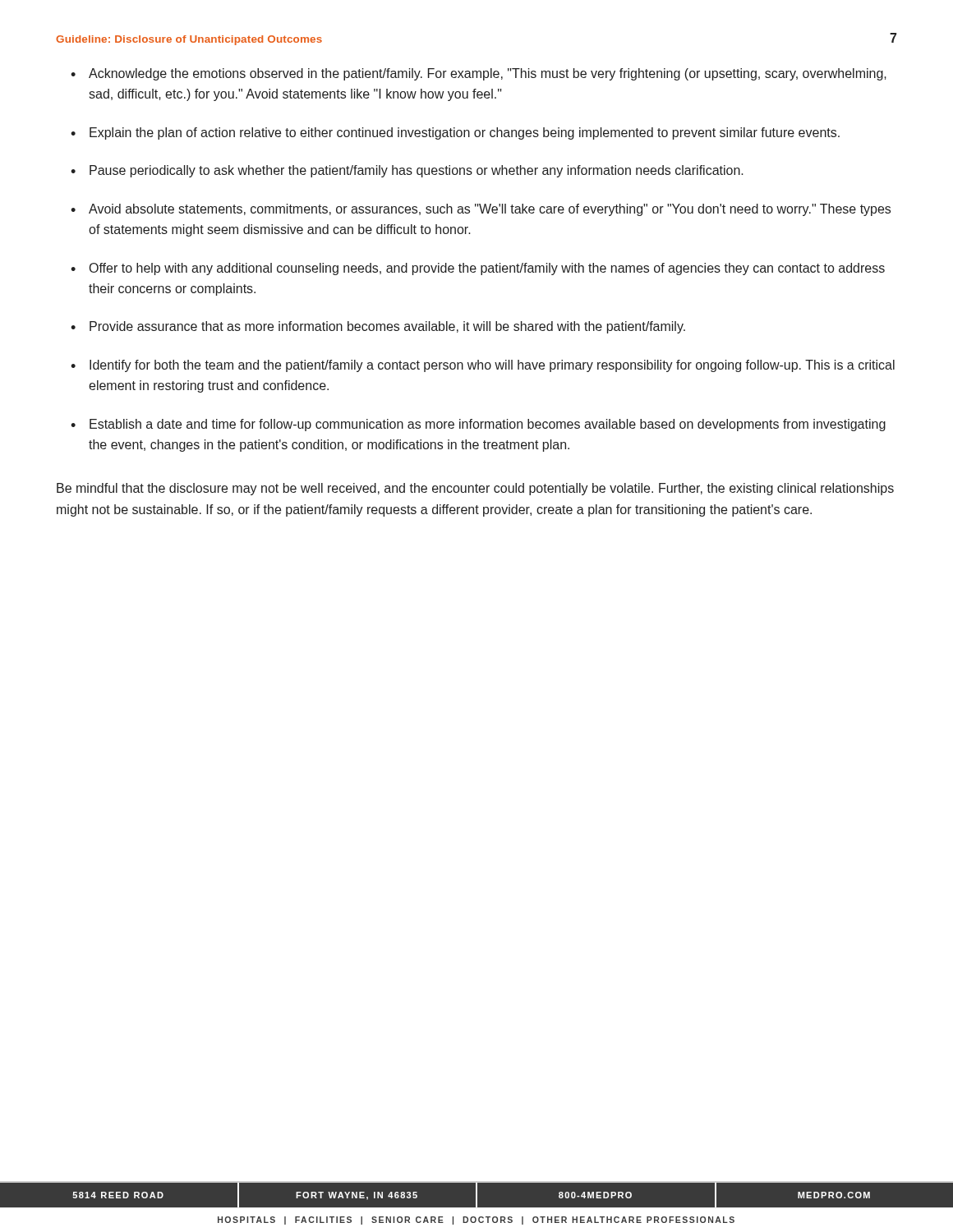Find the list item that reads "Explain the plan"
Viewport: 953px width, 1232px height.
click(465, 132)
